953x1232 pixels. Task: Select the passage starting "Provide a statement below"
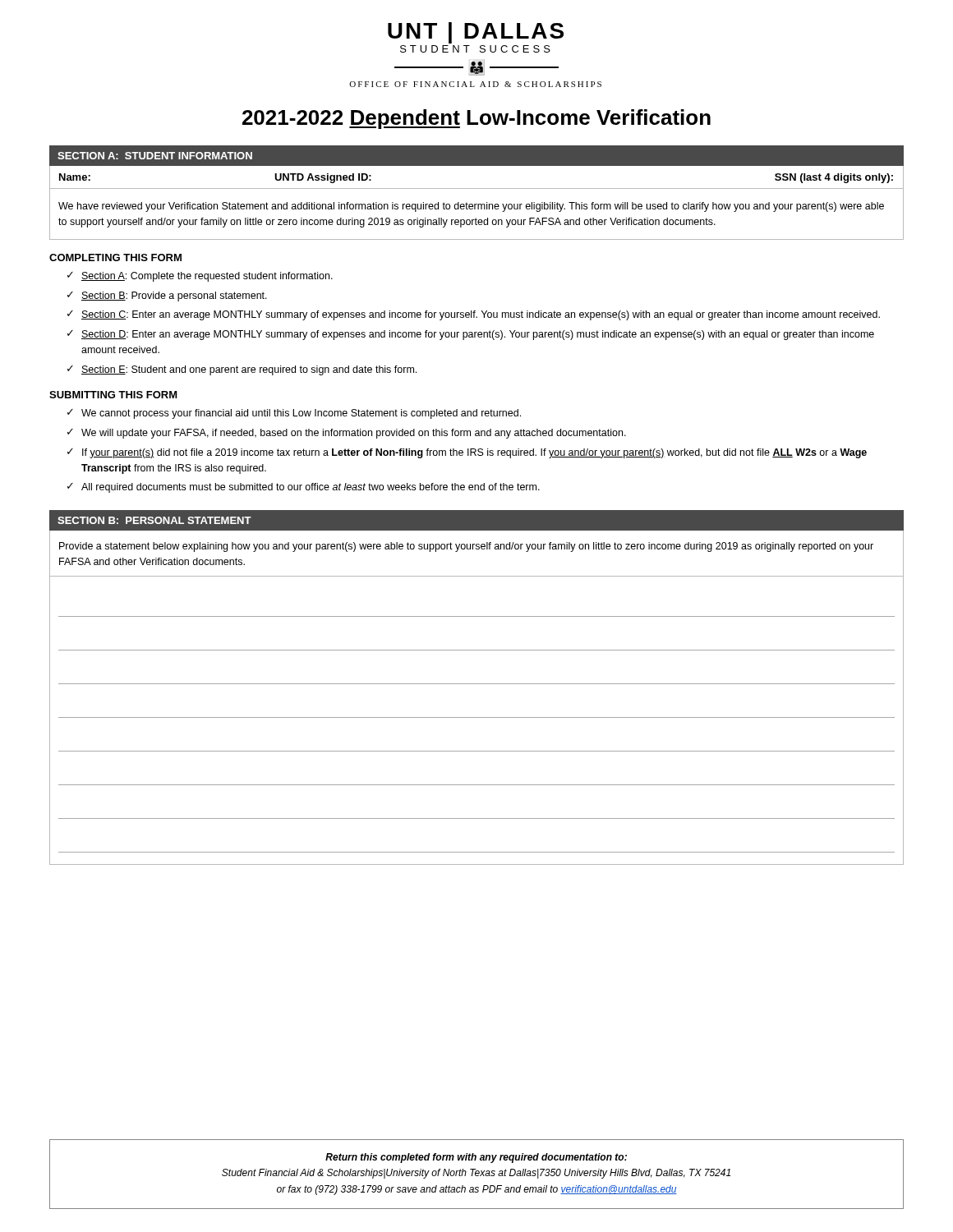[x=466, y=554]
